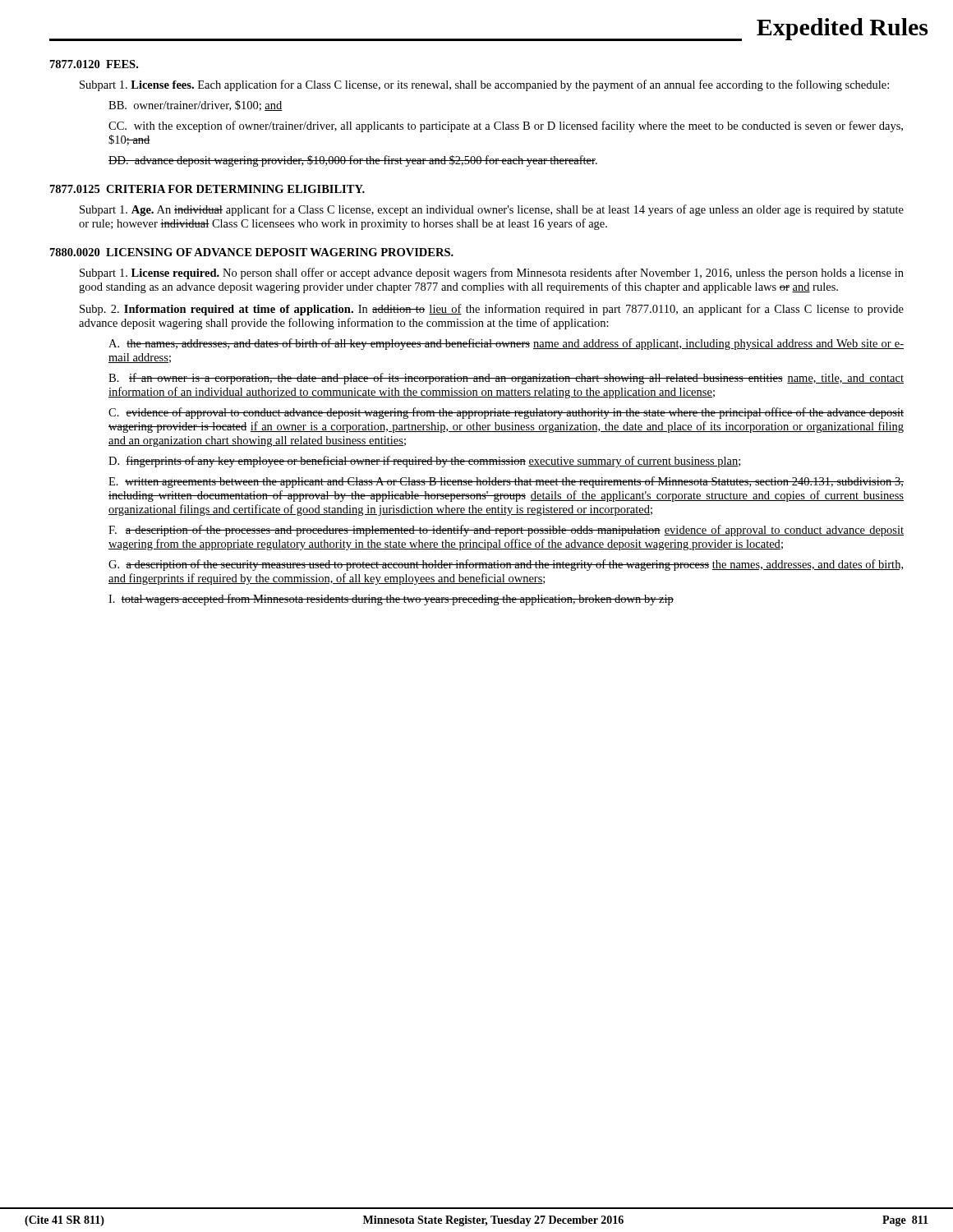Select the text block that says "Subpart 1. Age. An individual applicant"
Image resolution: width=953 pixels, height=1232 pixels.
(x=491, y=216)
